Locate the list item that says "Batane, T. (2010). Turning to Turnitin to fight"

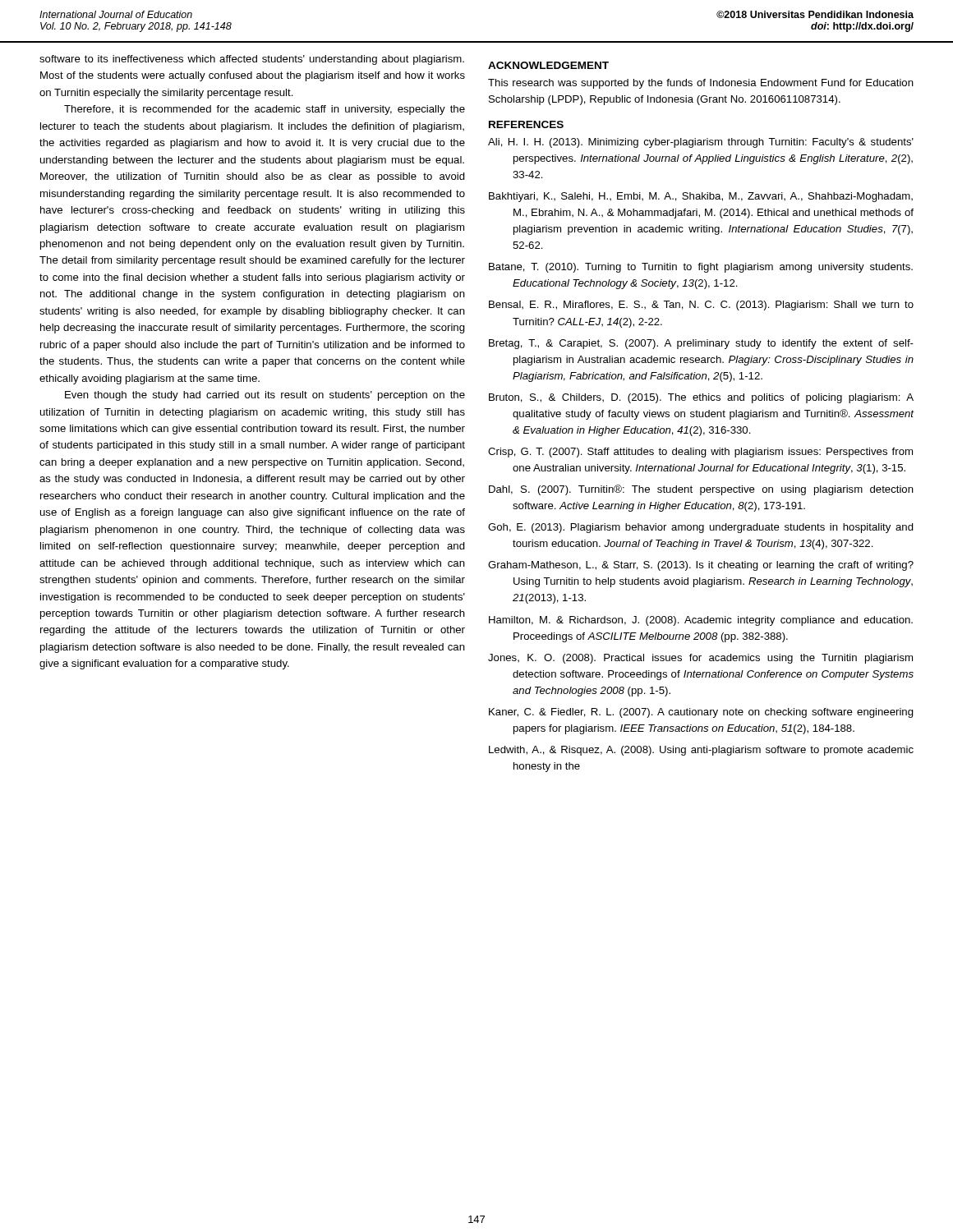(x=701, y=275)
